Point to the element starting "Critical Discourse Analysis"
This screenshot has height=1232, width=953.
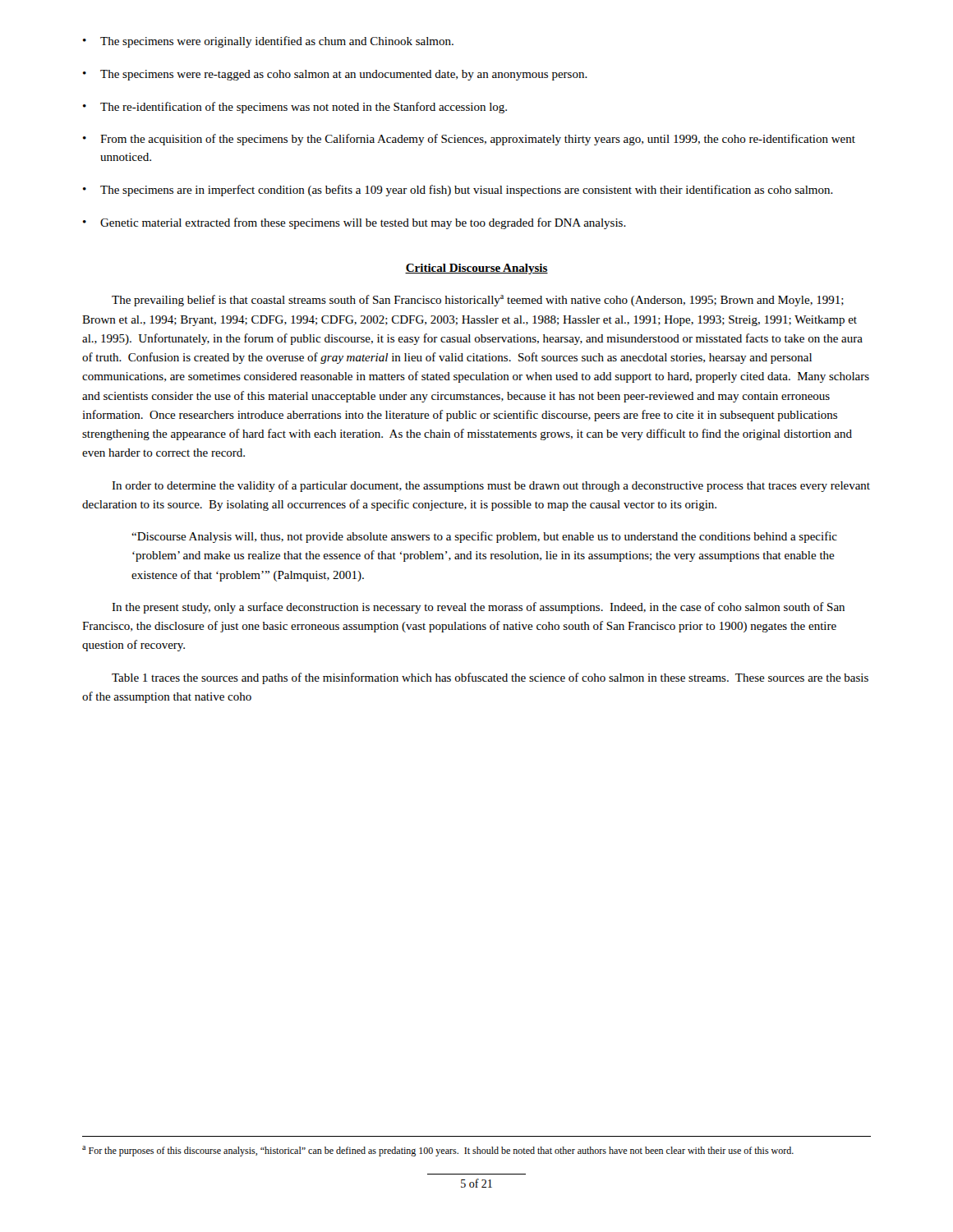pyautogui.click(x=476, y=268)
